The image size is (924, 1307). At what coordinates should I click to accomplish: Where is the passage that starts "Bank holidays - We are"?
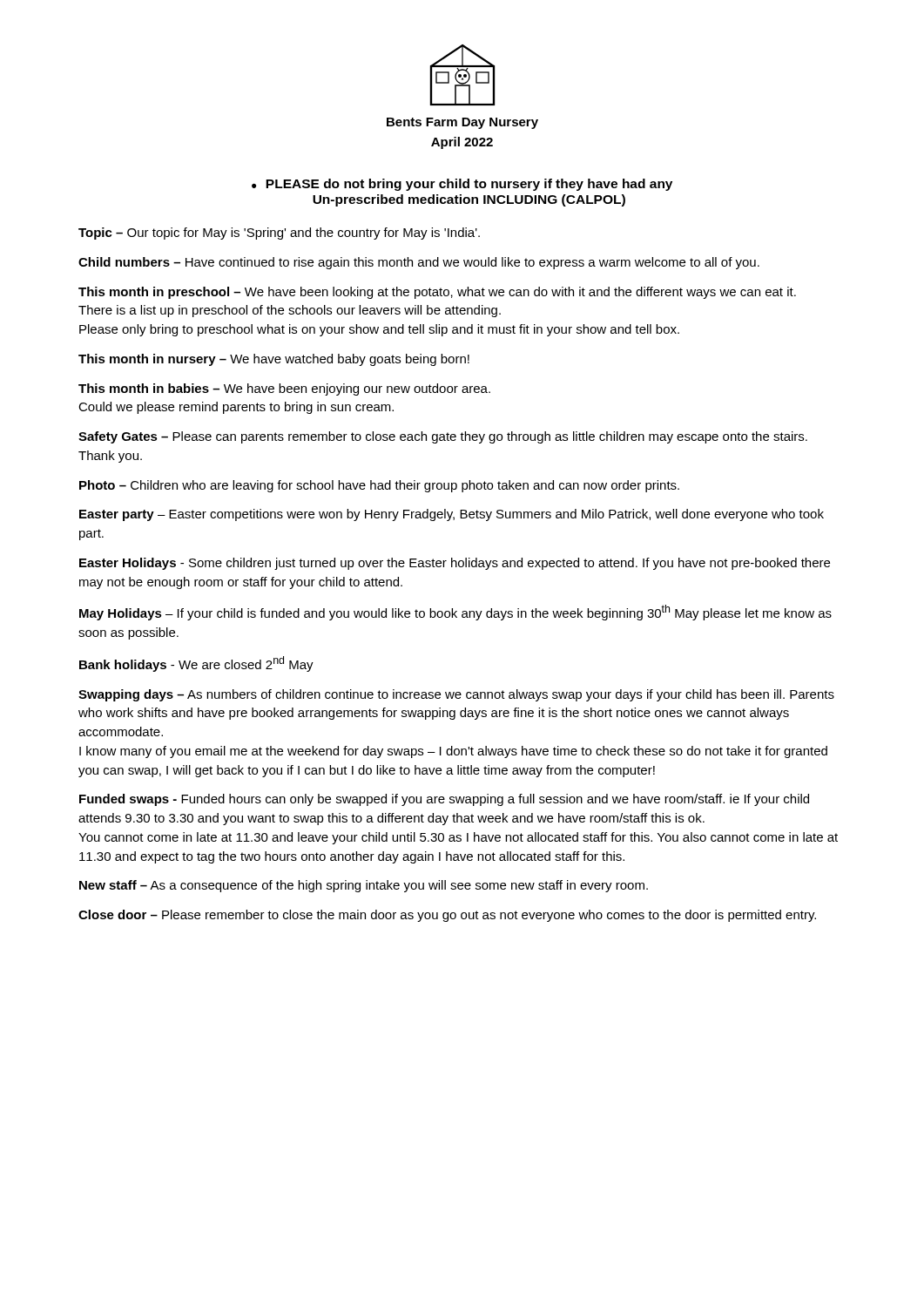196,663
